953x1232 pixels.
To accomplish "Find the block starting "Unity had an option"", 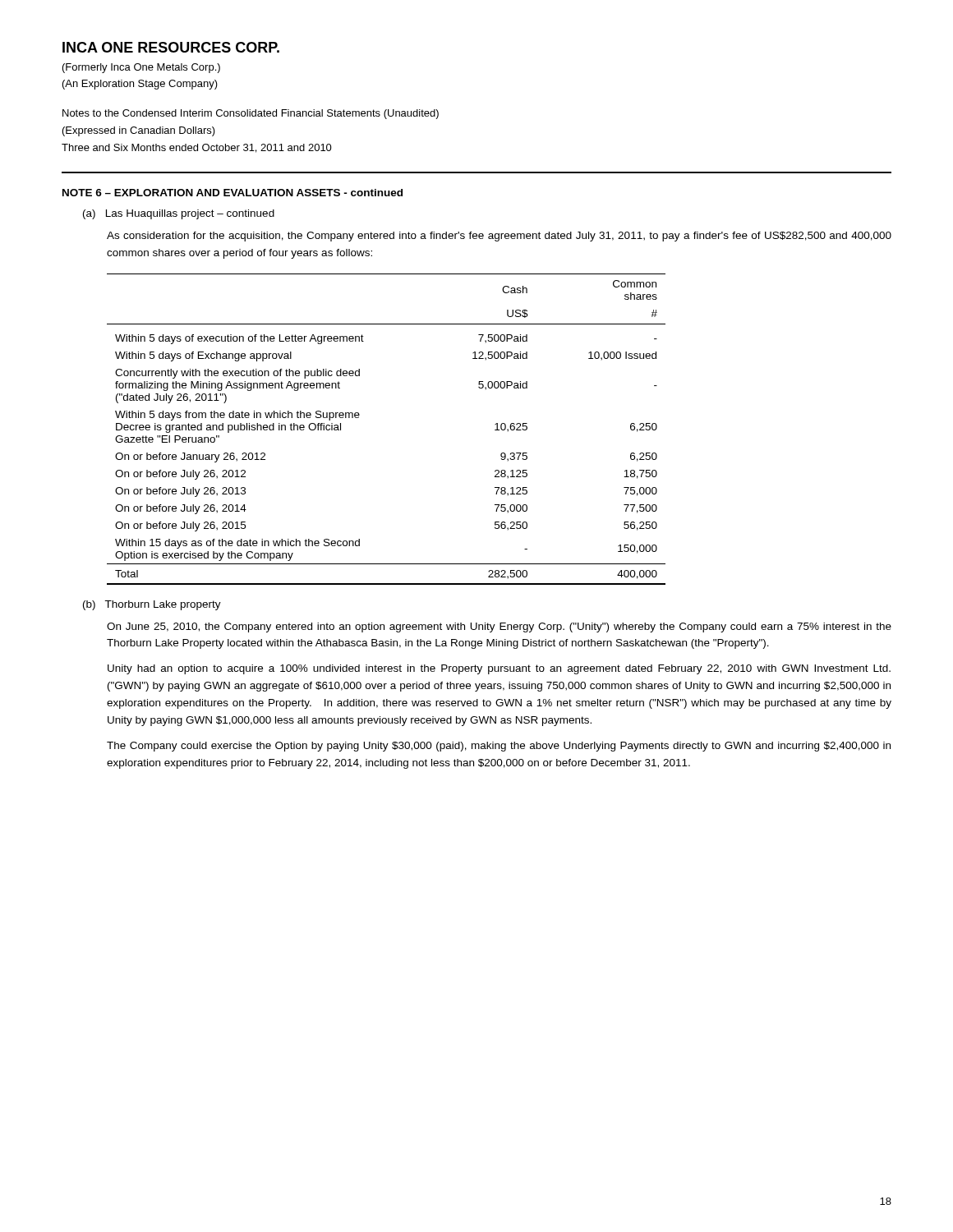I will point(499,694).
